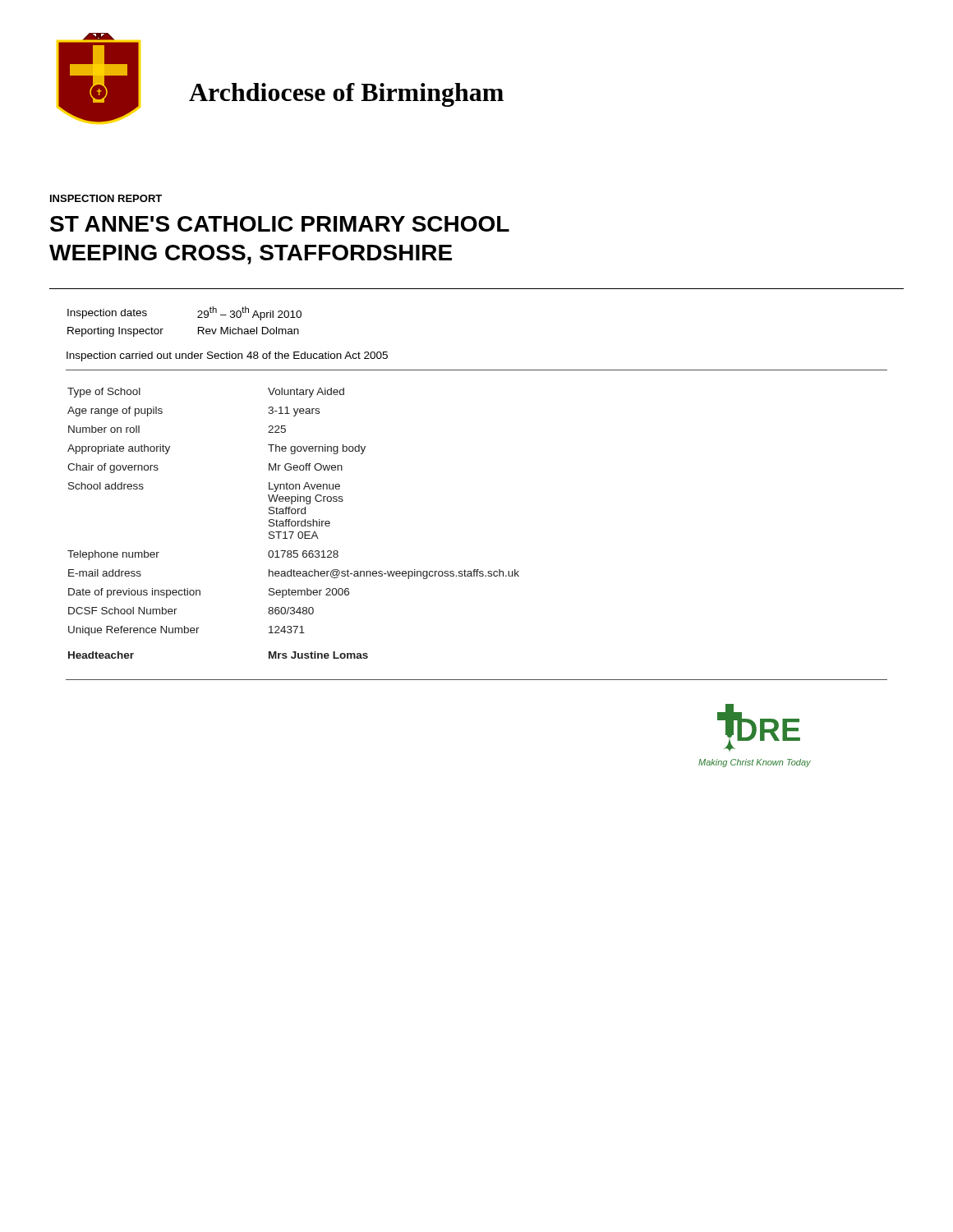Point to the block beginning "Inspection carried out under"
953x1232 pixels.
(x=227, y=355)
